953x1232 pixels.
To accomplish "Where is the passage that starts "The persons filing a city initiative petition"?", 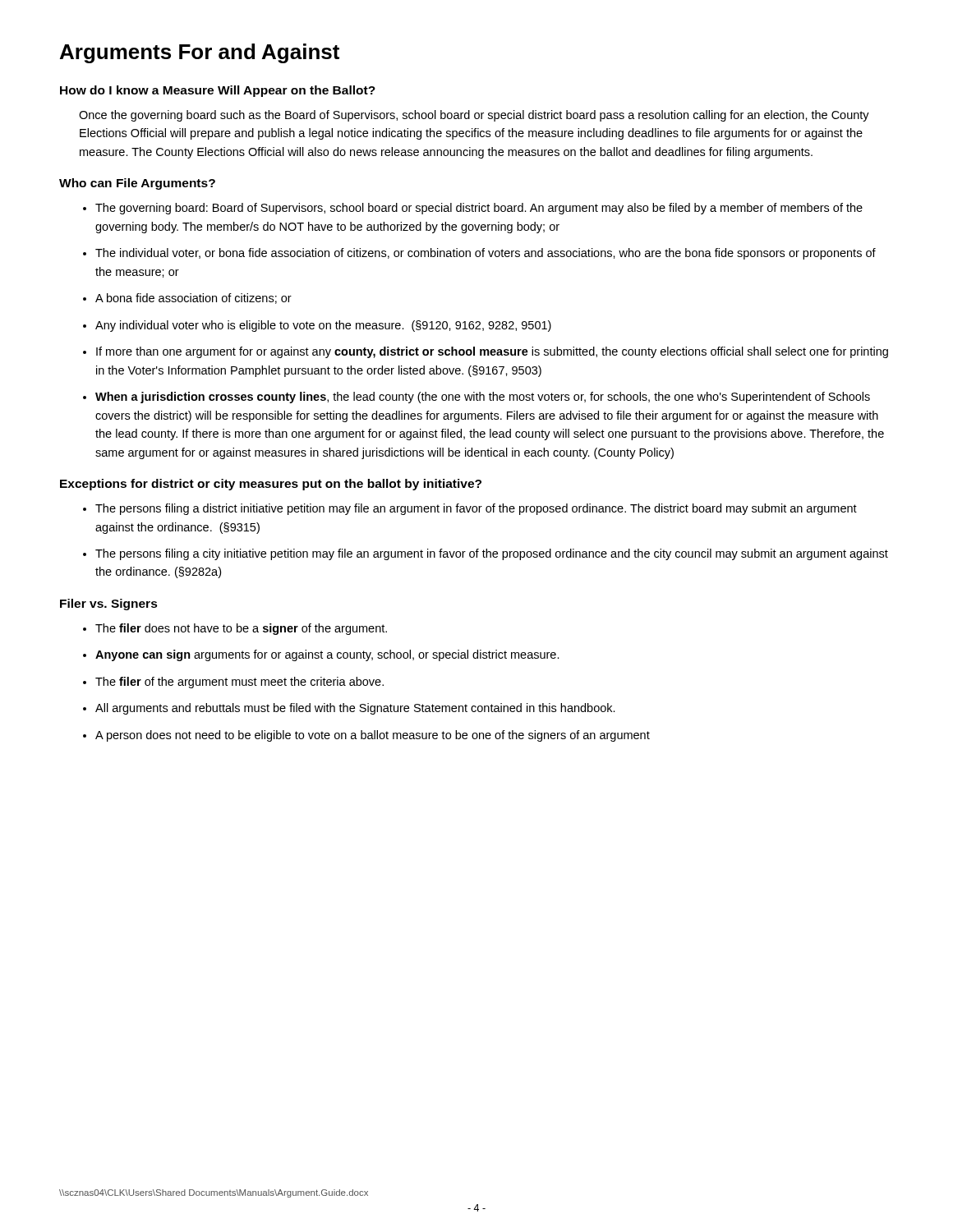I will 492,563.
